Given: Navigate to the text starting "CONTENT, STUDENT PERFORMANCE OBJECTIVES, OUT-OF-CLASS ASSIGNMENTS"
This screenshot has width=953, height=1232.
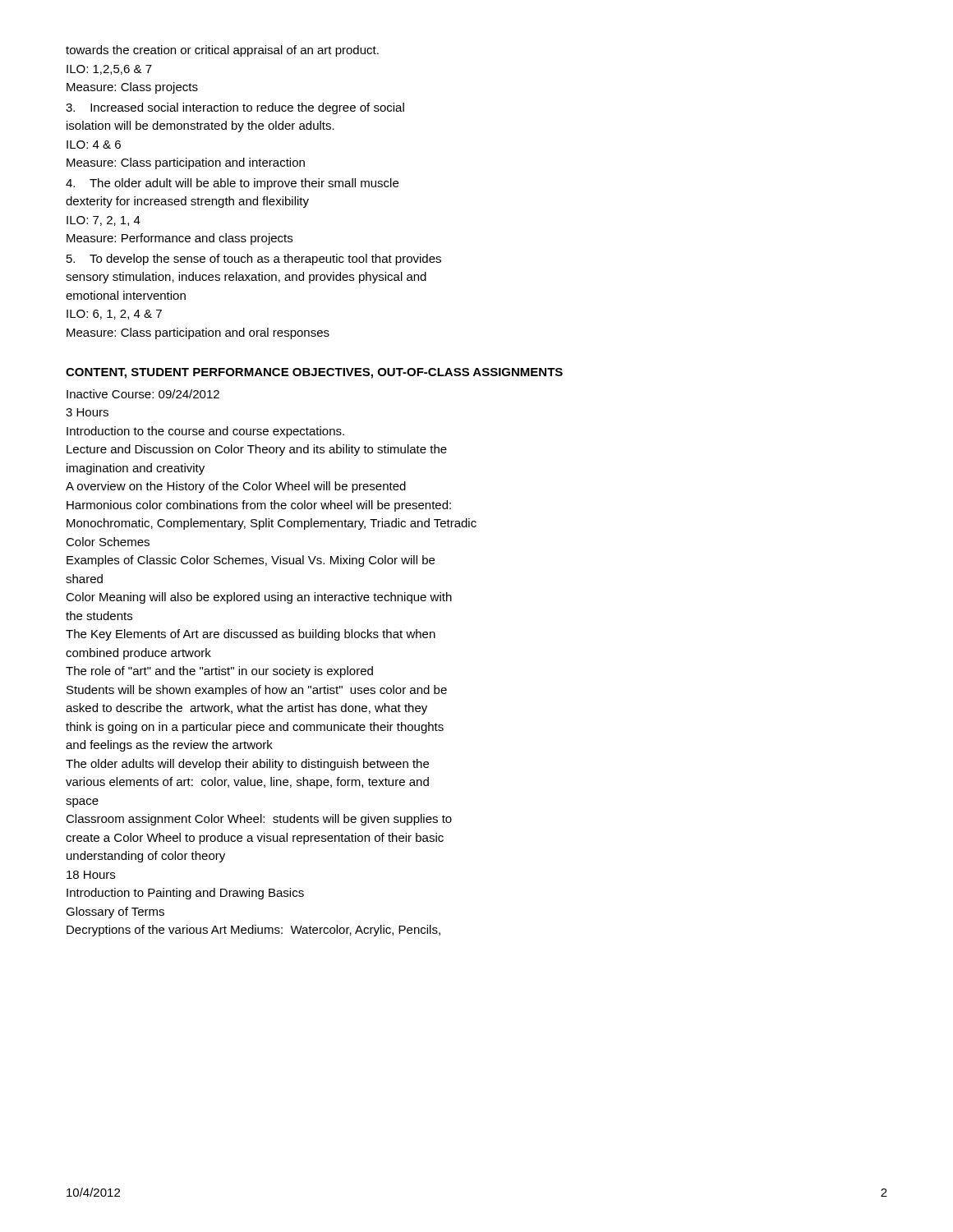Looking at the screenshot, I should (314, 372).
